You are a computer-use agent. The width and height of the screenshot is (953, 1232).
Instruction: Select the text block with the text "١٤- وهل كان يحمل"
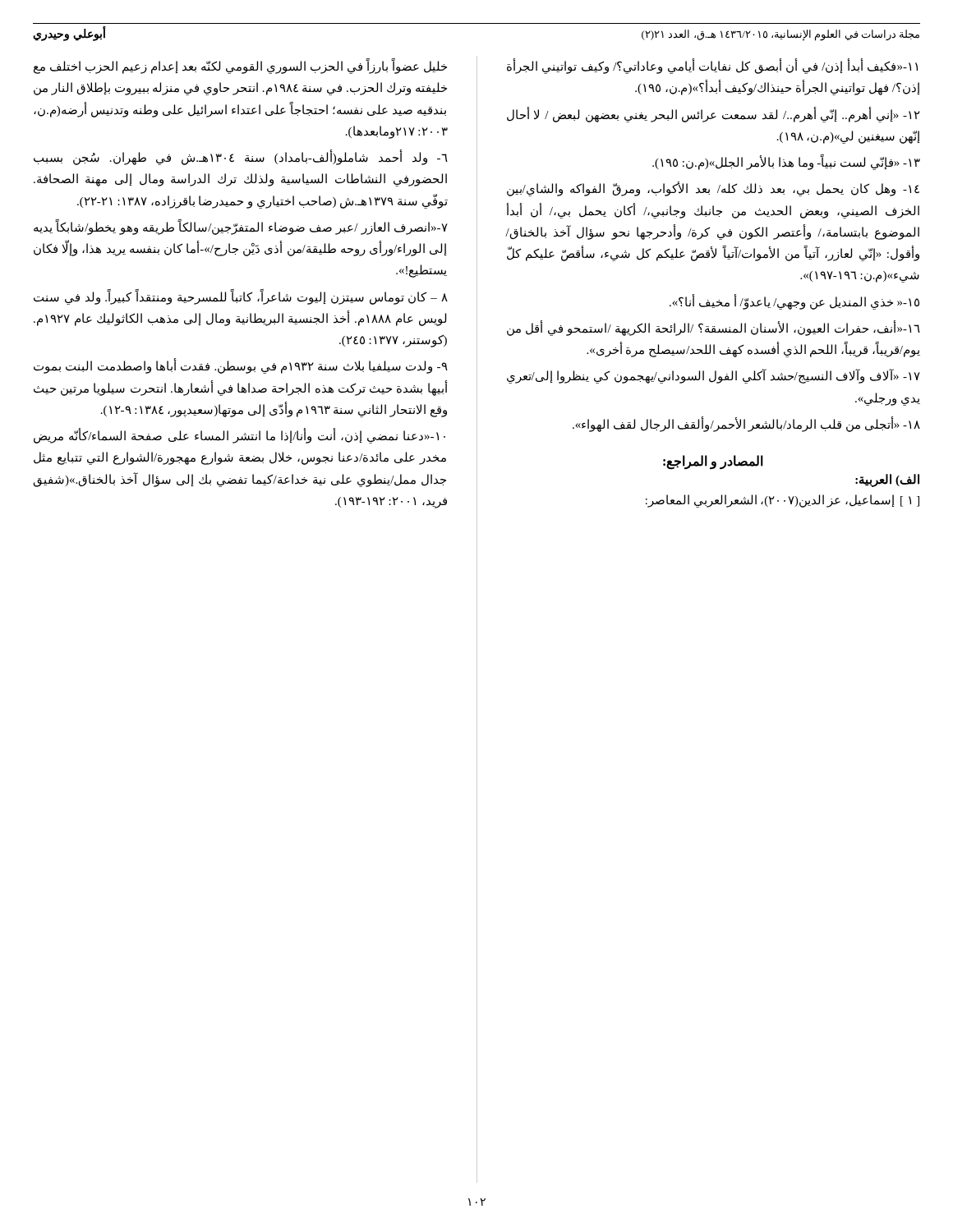click(x=713, y=232)
